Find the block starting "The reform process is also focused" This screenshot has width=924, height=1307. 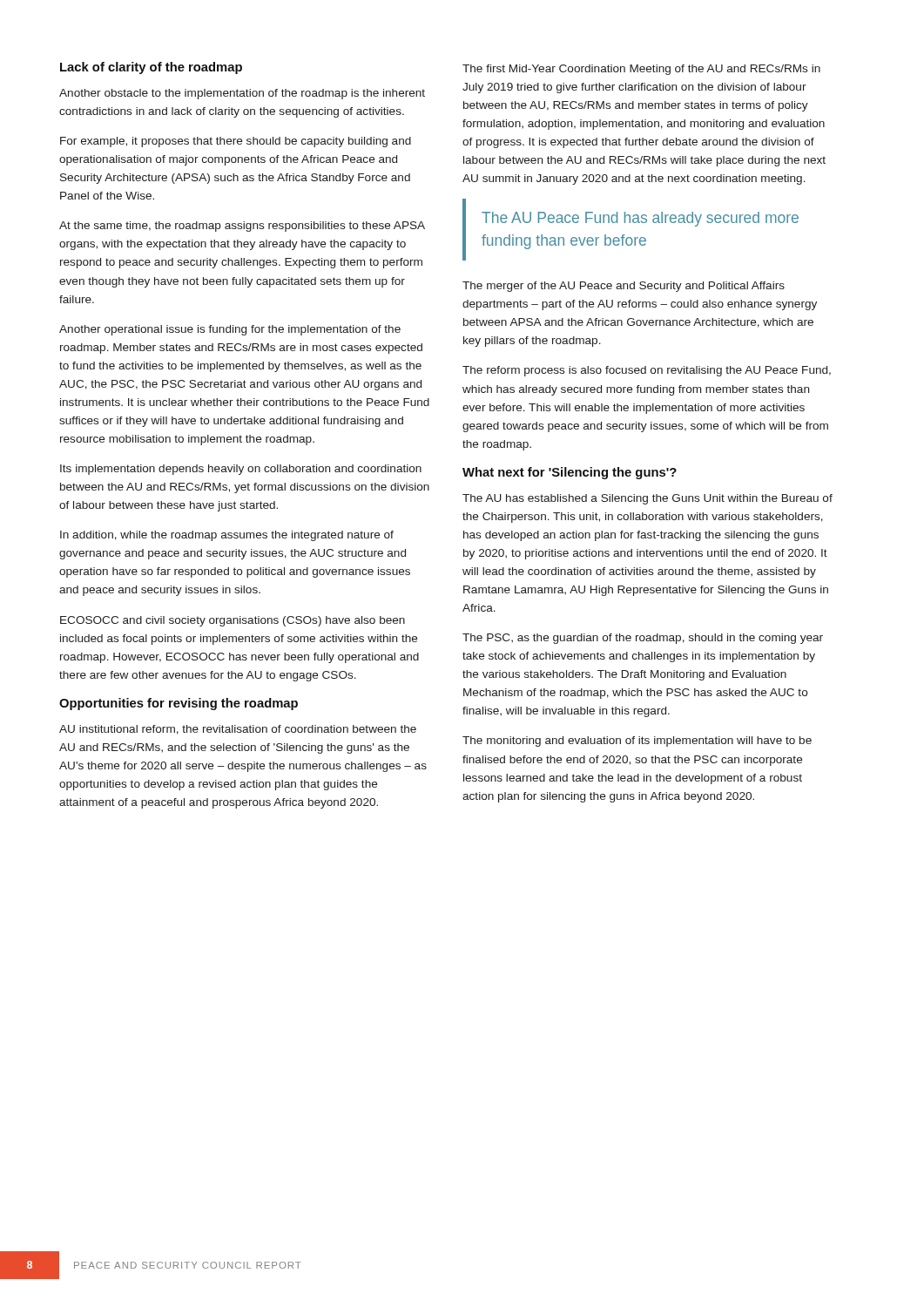click(648, 407)
